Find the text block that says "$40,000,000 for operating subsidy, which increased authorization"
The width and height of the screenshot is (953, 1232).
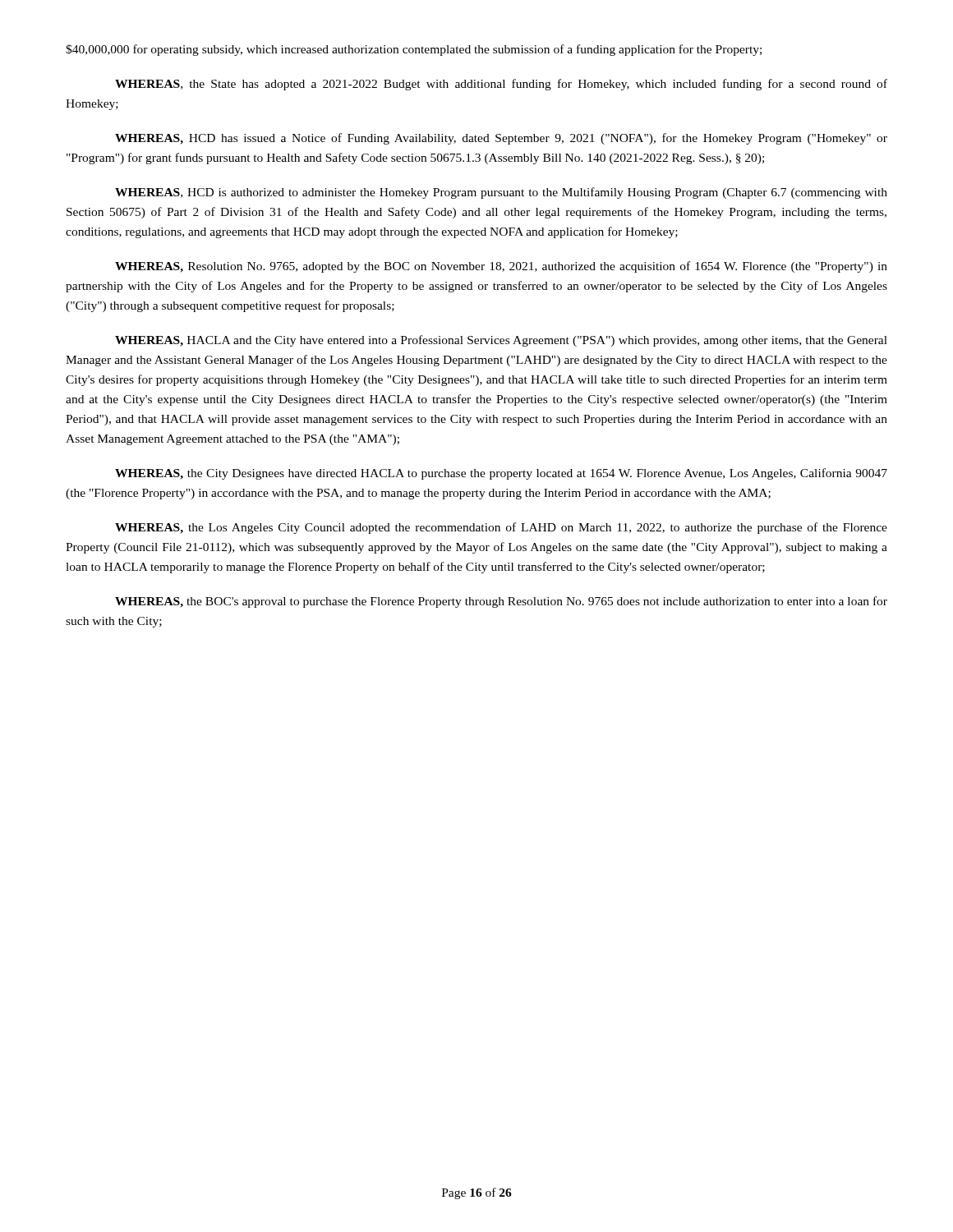[414, 49]
